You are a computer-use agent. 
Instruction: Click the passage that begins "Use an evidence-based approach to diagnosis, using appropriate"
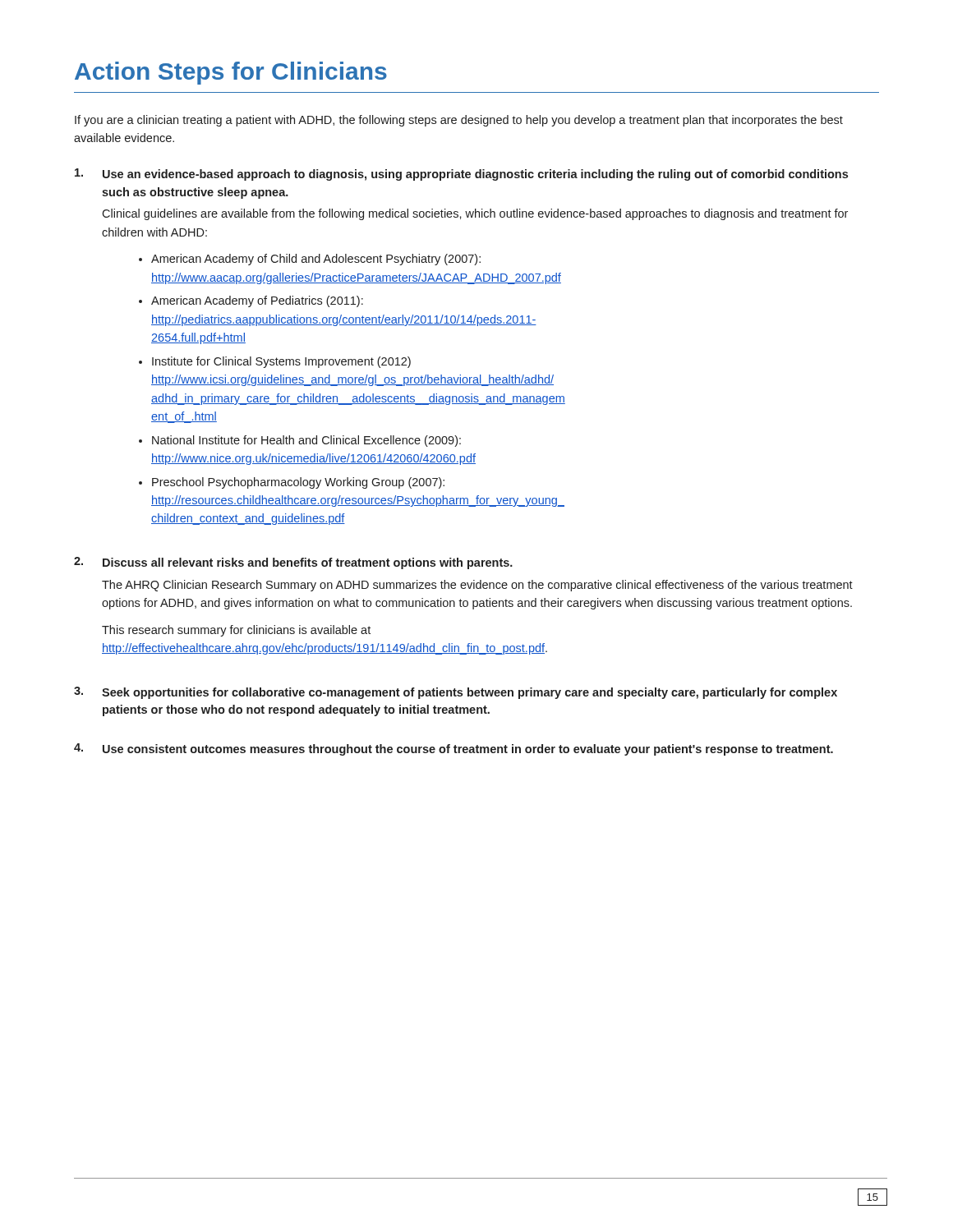tap(461, 175)
